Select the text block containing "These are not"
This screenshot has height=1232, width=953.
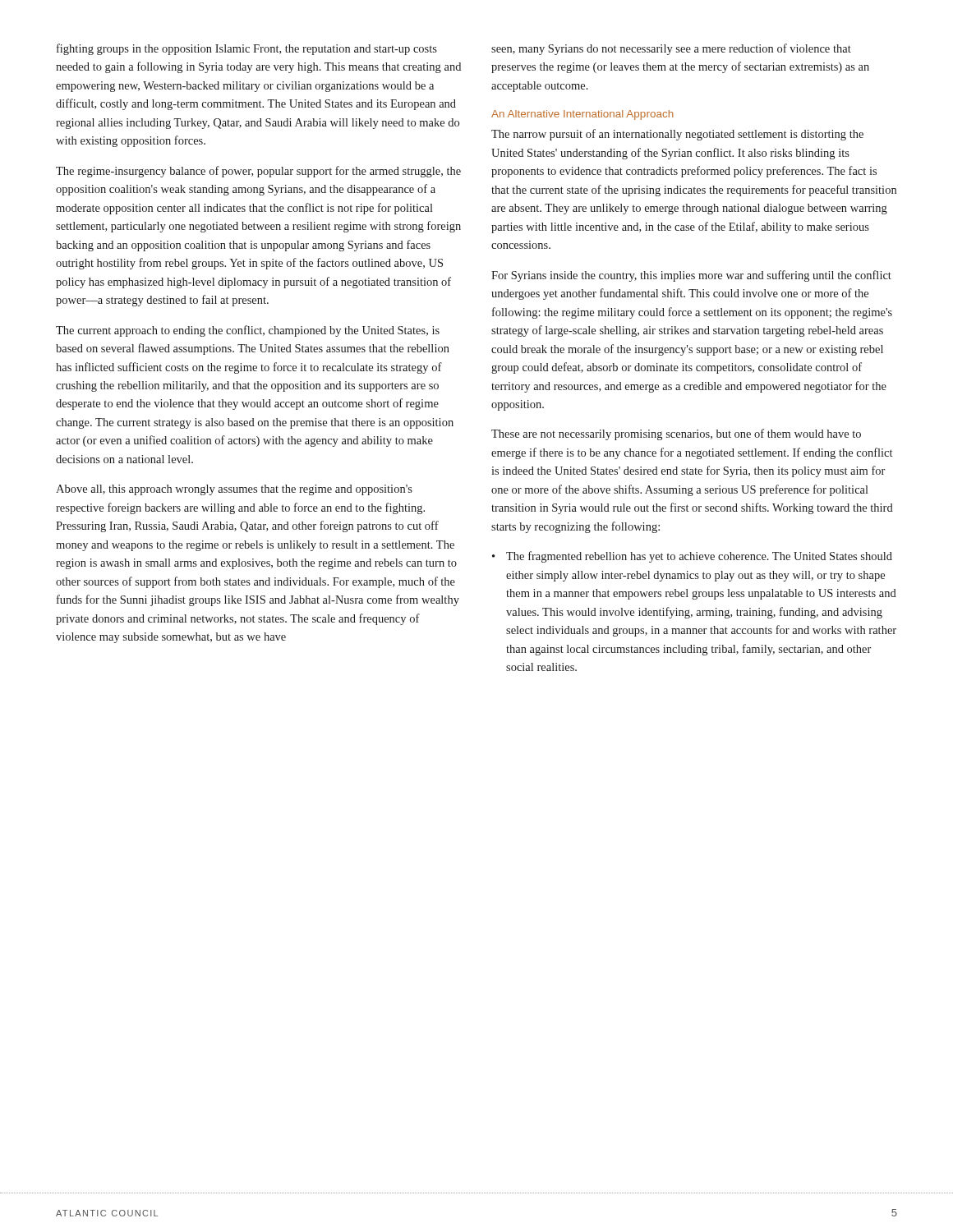[692, 480]
